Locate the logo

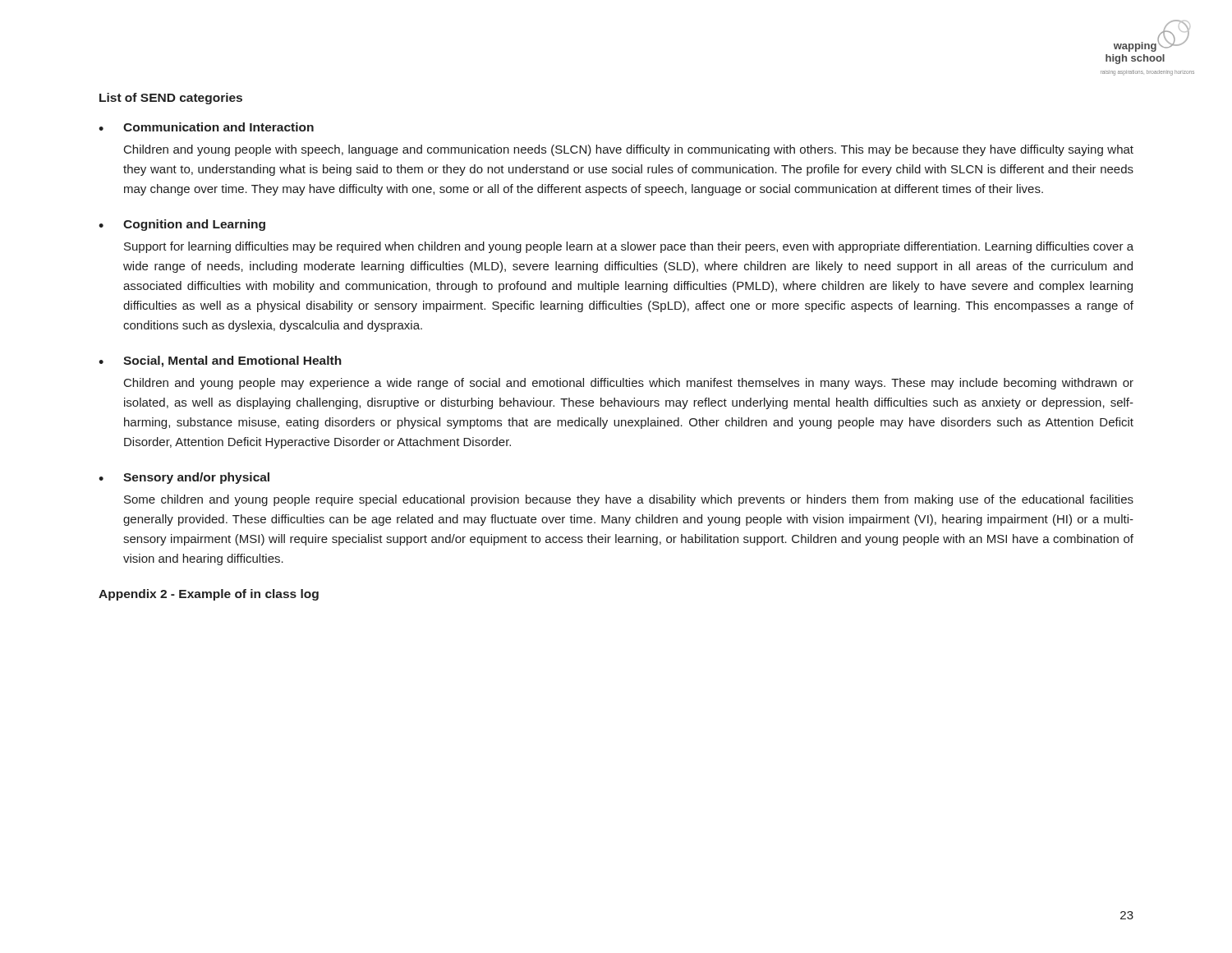1147,51
